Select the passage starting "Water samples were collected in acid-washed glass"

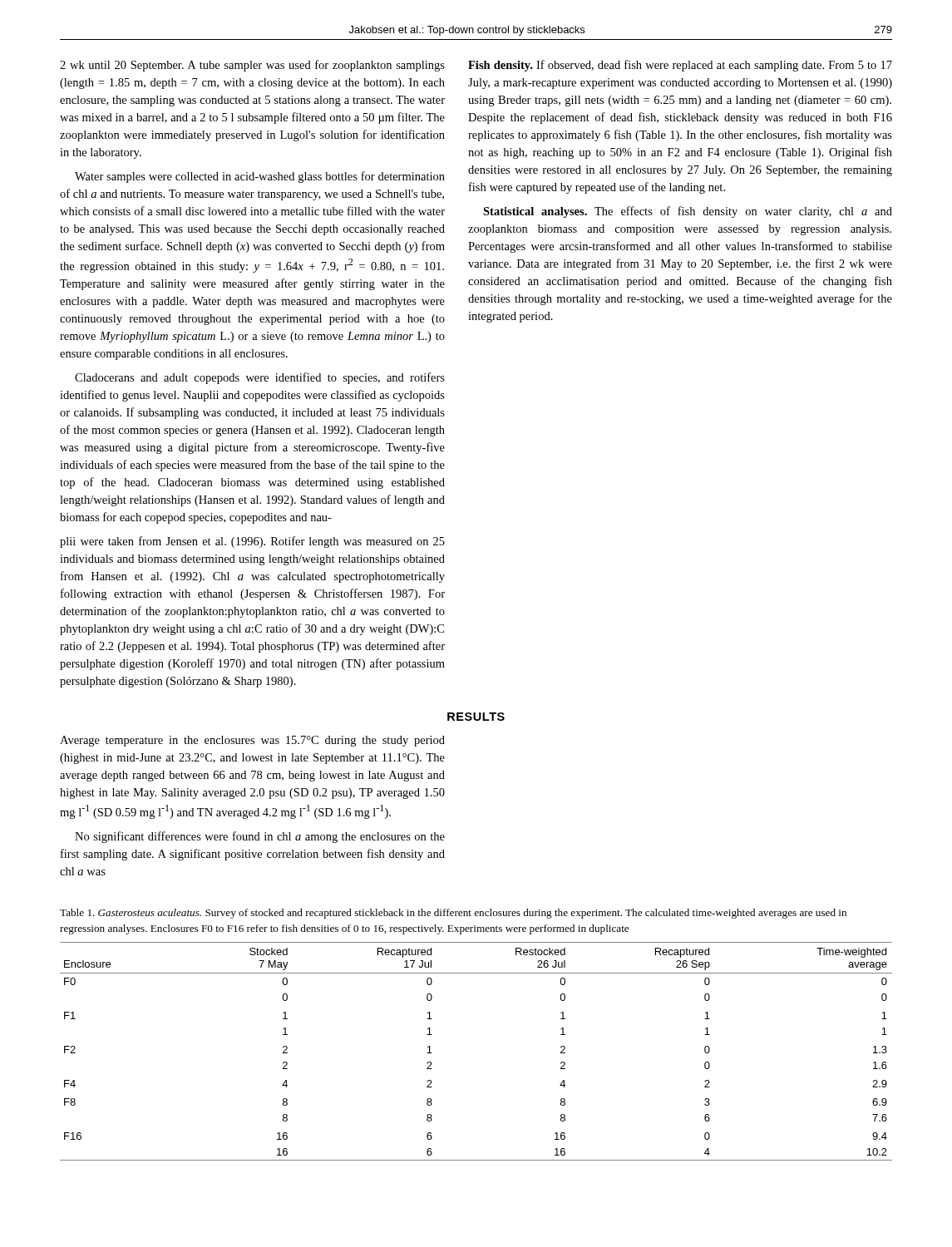click(252, 265)
